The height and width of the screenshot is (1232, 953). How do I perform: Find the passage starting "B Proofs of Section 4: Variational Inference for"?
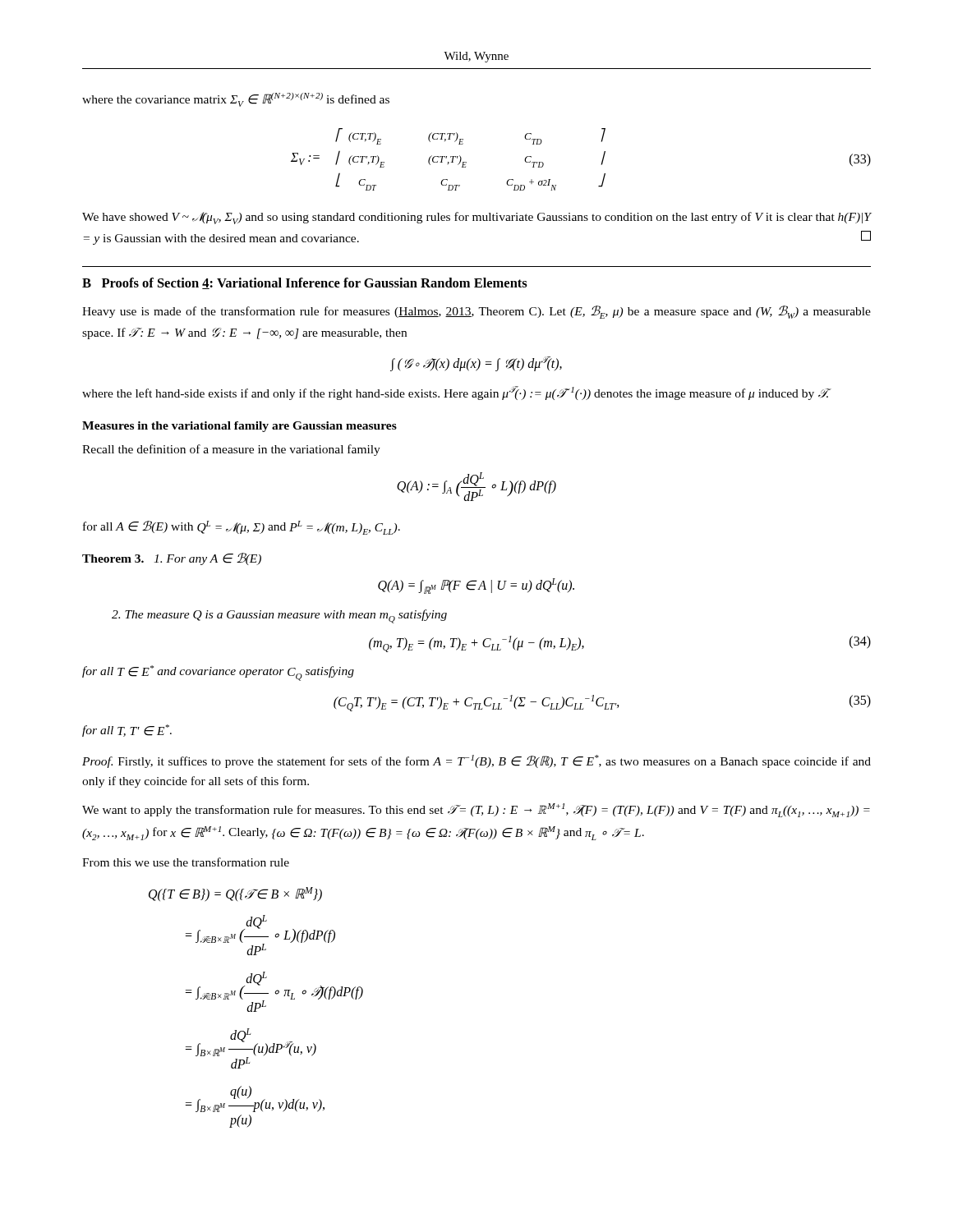305,283
